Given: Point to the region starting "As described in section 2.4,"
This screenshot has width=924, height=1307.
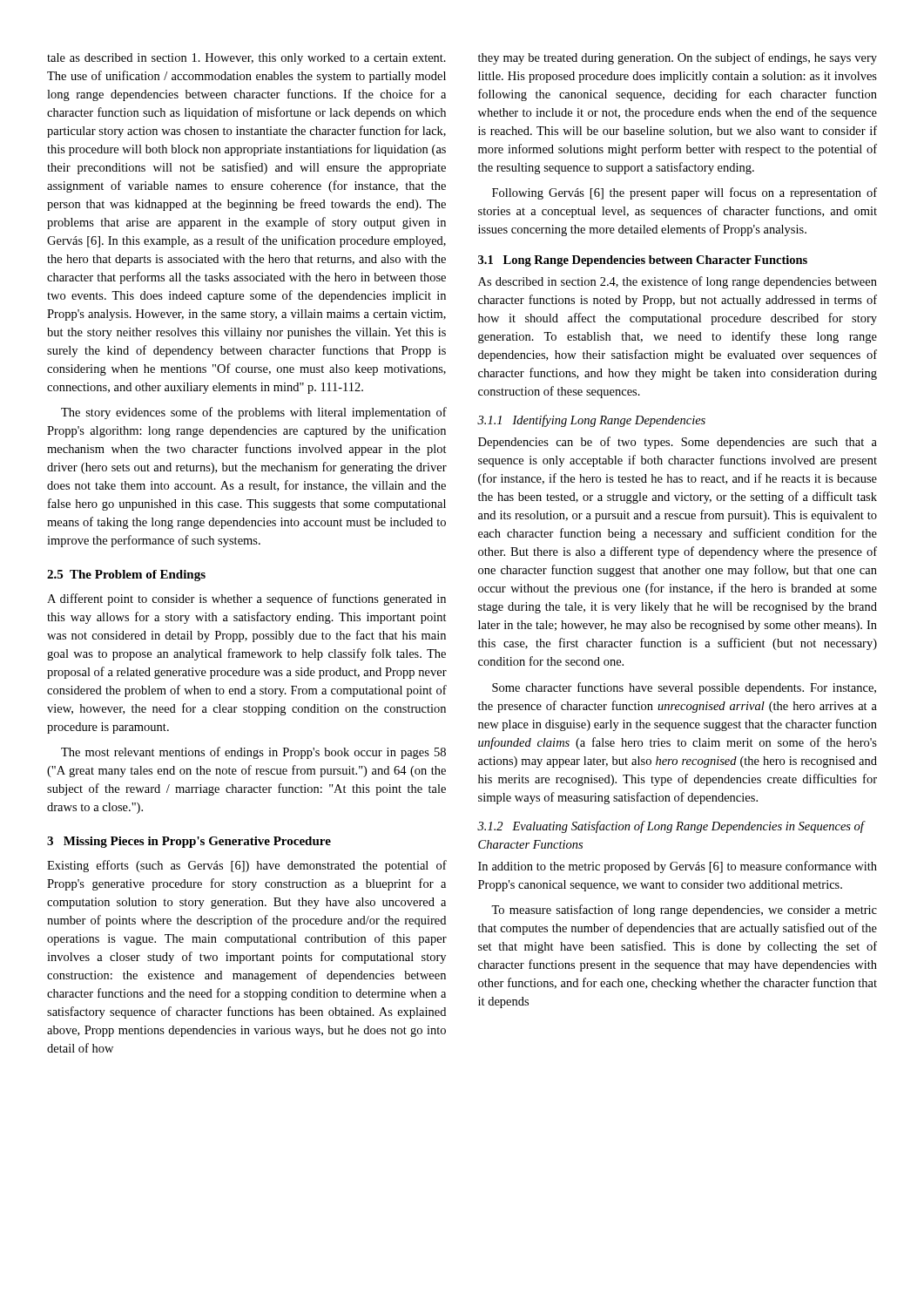Looking at the screenshot, I should [x=677, y=337].
